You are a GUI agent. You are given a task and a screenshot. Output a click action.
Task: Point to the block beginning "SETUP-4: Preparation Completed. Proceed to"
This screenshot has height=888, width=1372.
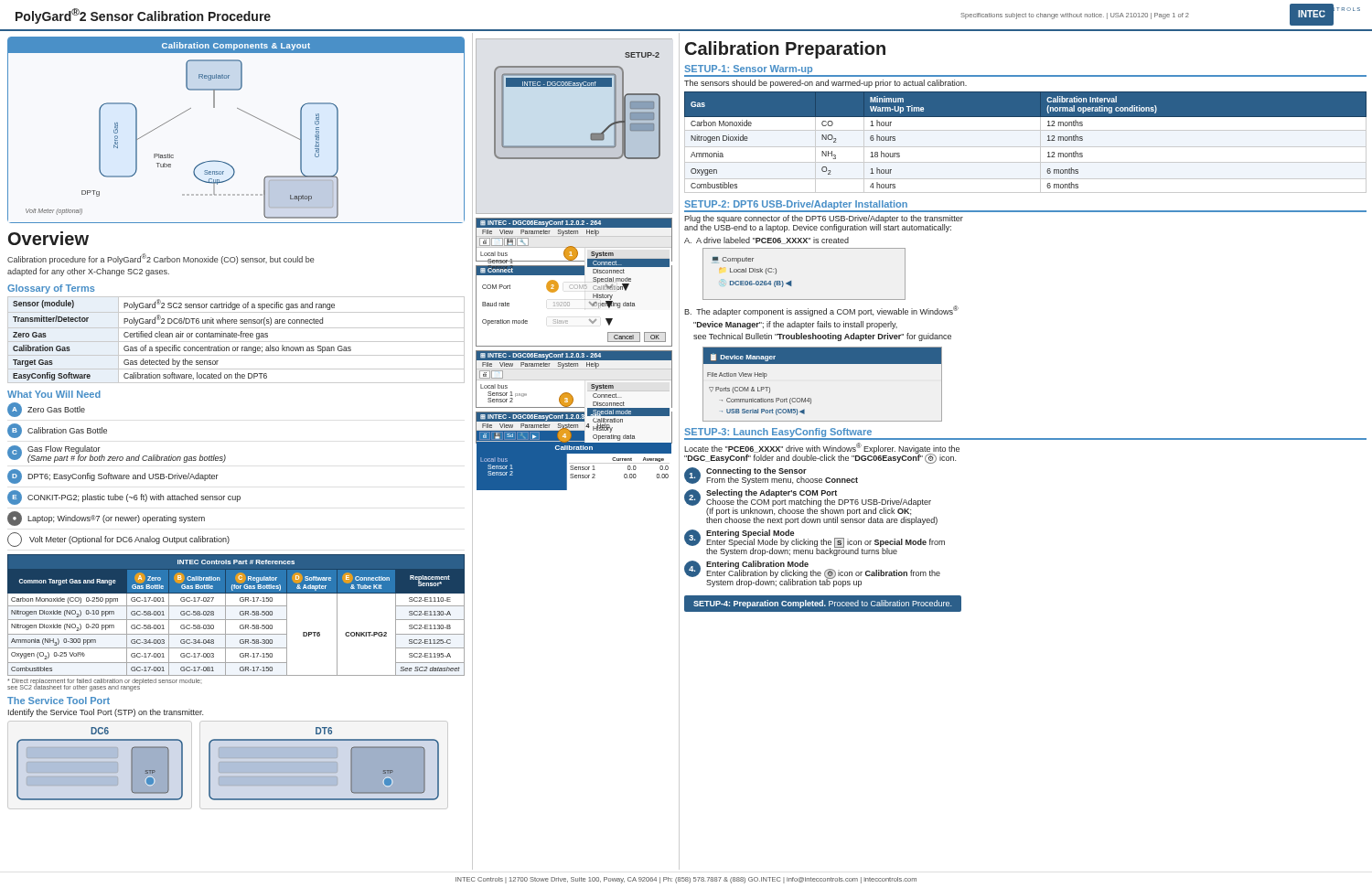(823, 603)
